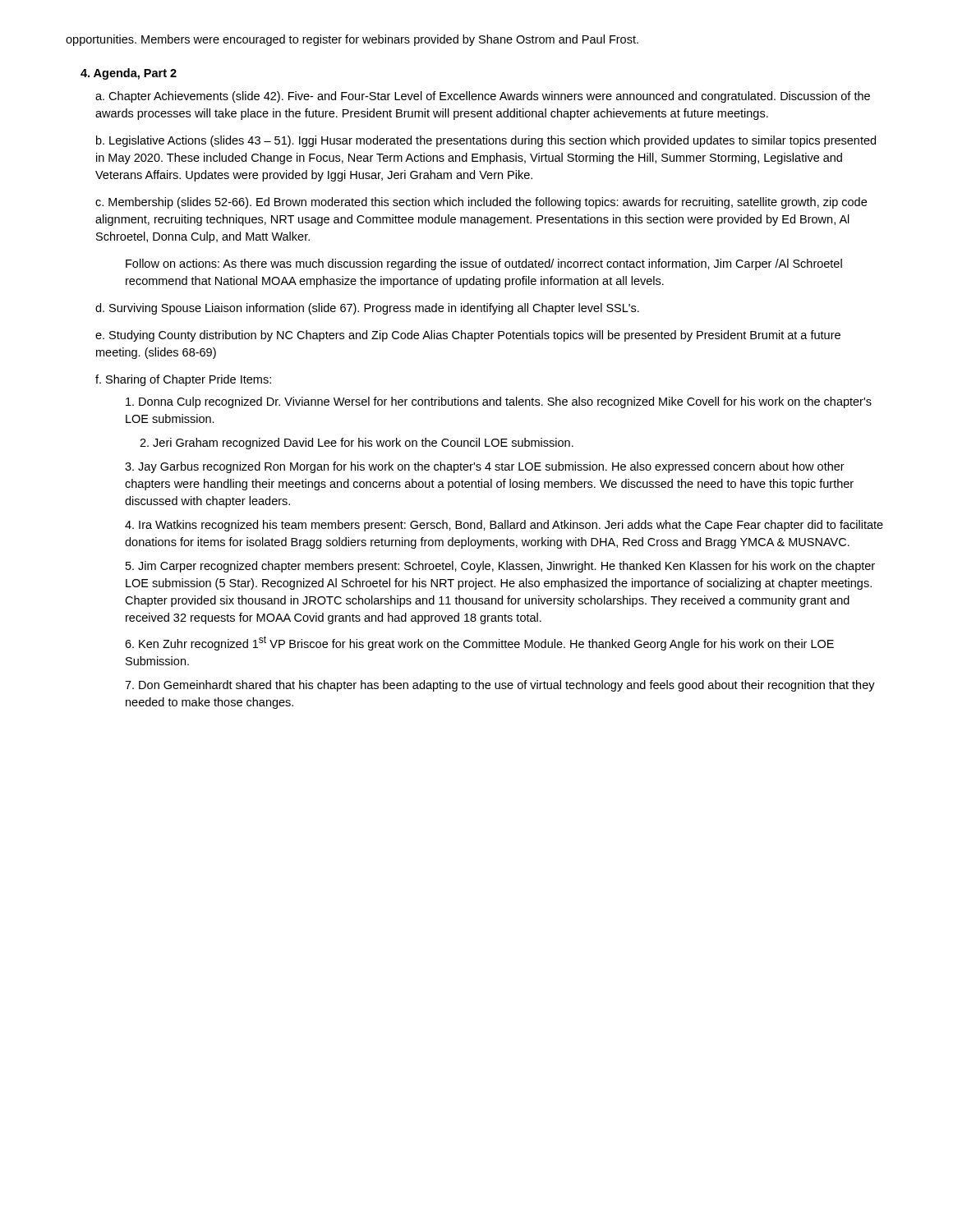Find the text starting "Follow on actions: As there was"
The image size is (953, 1232).
click(484, 272)
